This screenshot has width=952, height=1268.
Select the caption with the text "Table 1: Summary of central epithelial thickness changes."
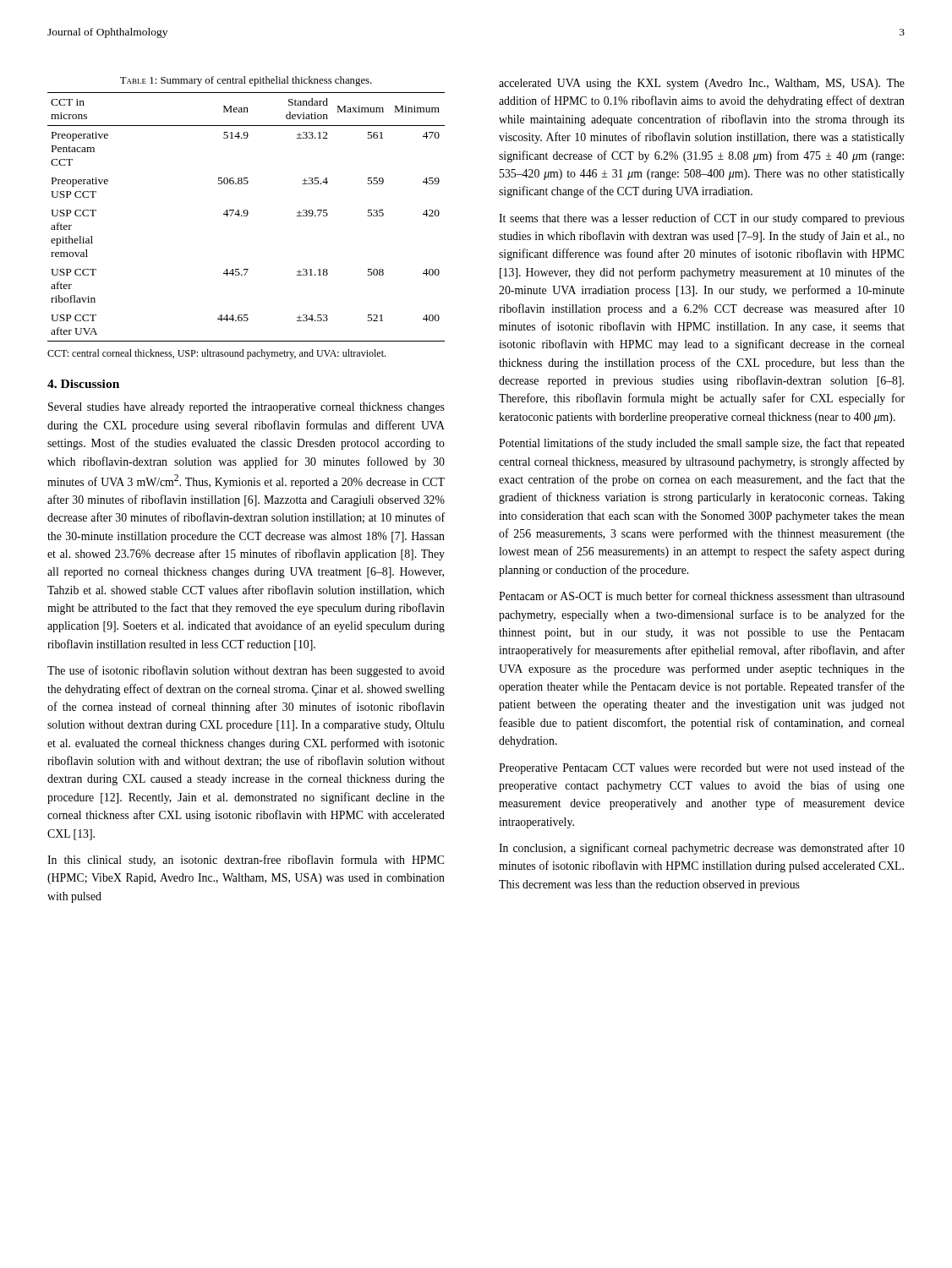(x=246, y=80)
